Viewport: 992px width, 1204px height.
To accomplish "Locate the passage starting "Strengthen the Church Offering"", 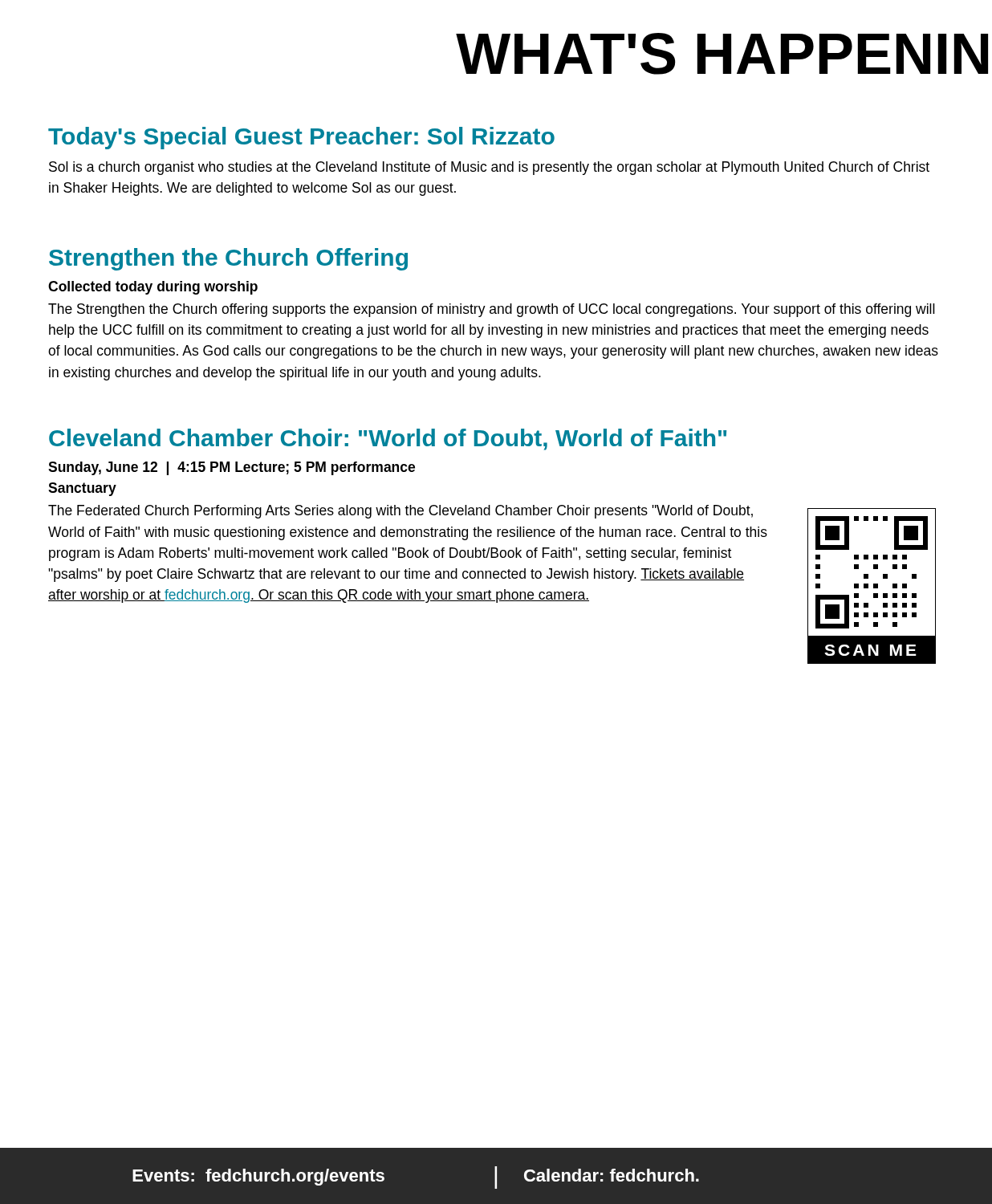I will (229, 257).
